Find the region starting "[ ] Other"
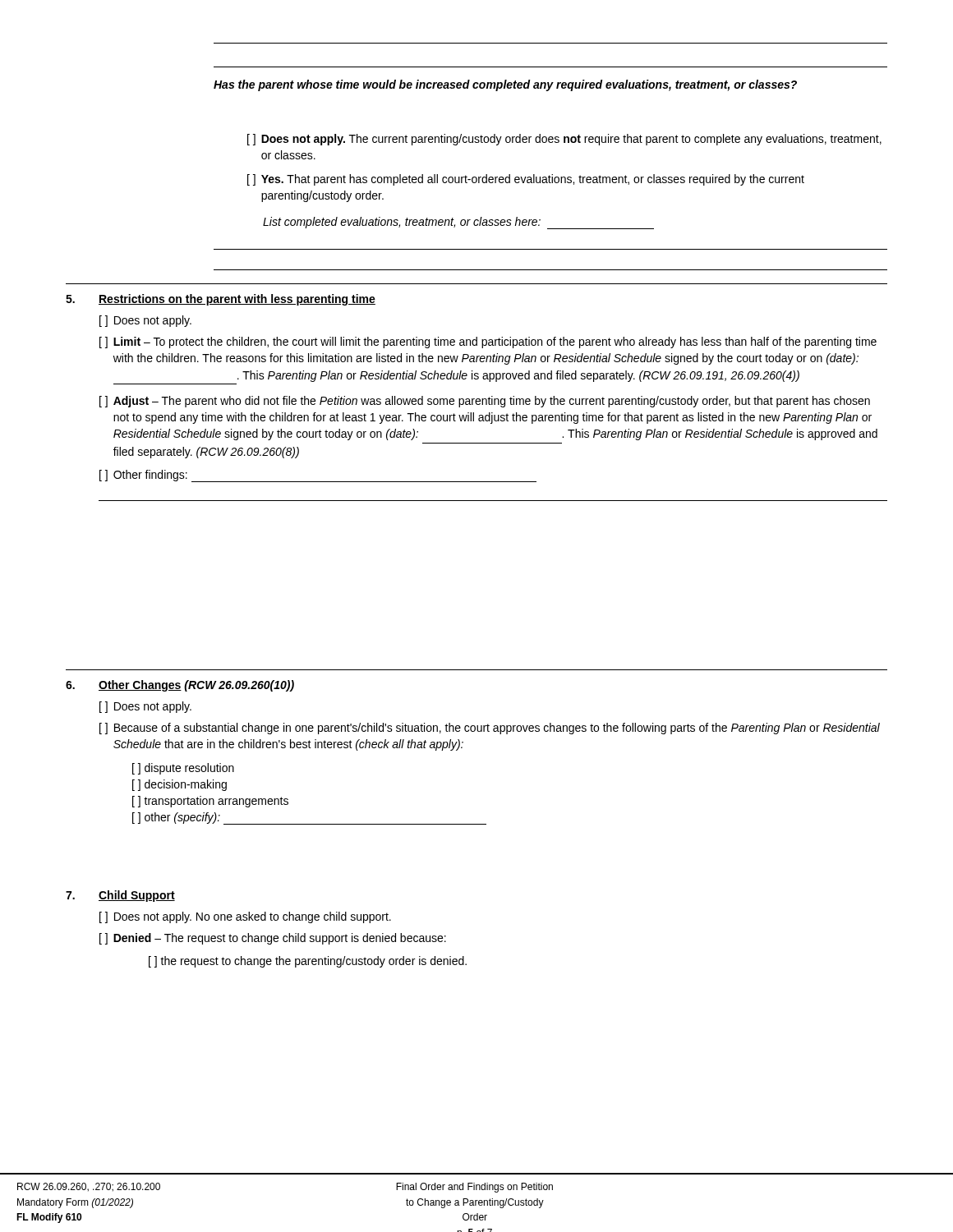 click(317, 475)
